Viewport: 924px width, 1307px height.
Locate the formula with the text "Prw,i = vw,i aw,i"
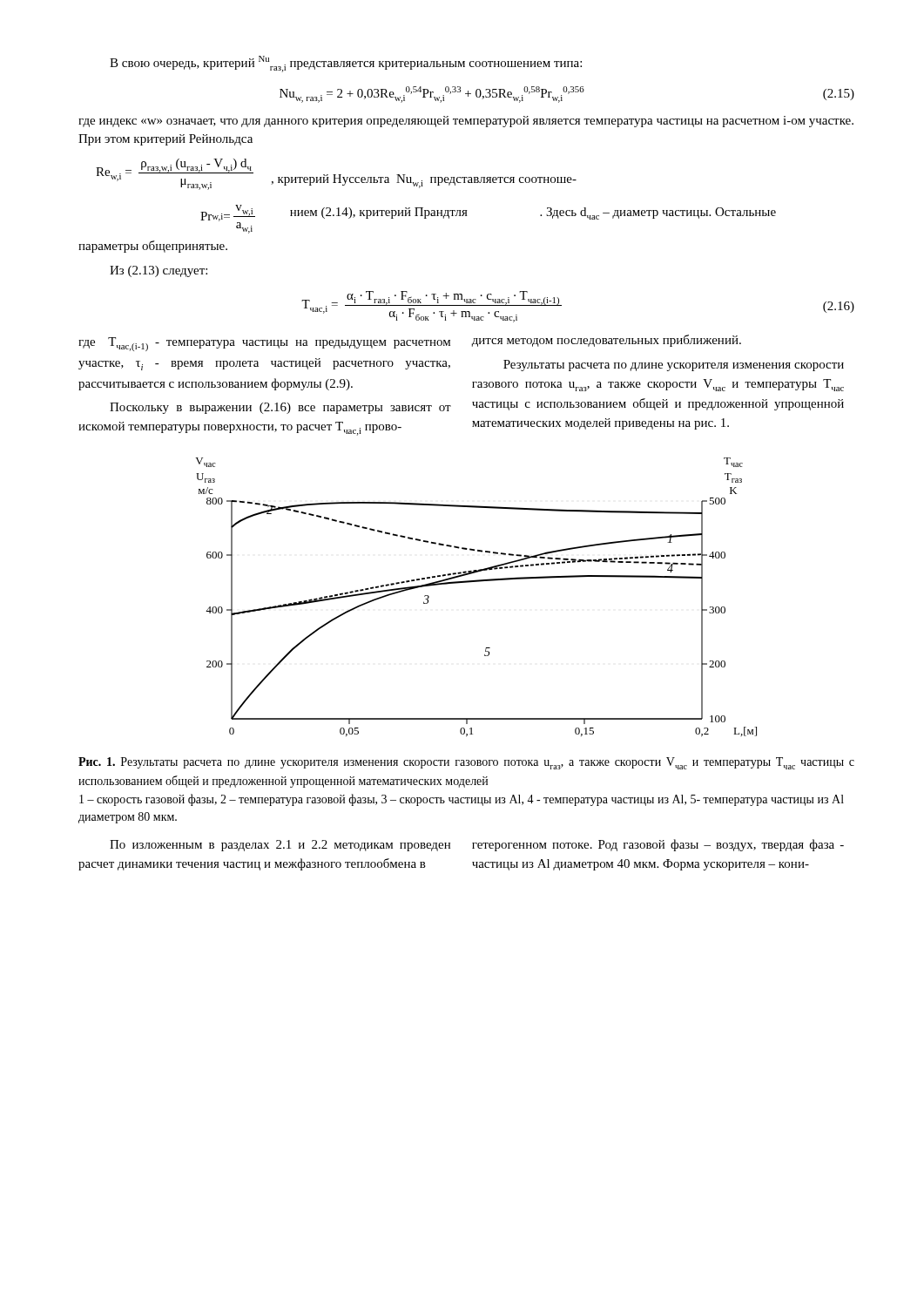click(x=228, y=216)
